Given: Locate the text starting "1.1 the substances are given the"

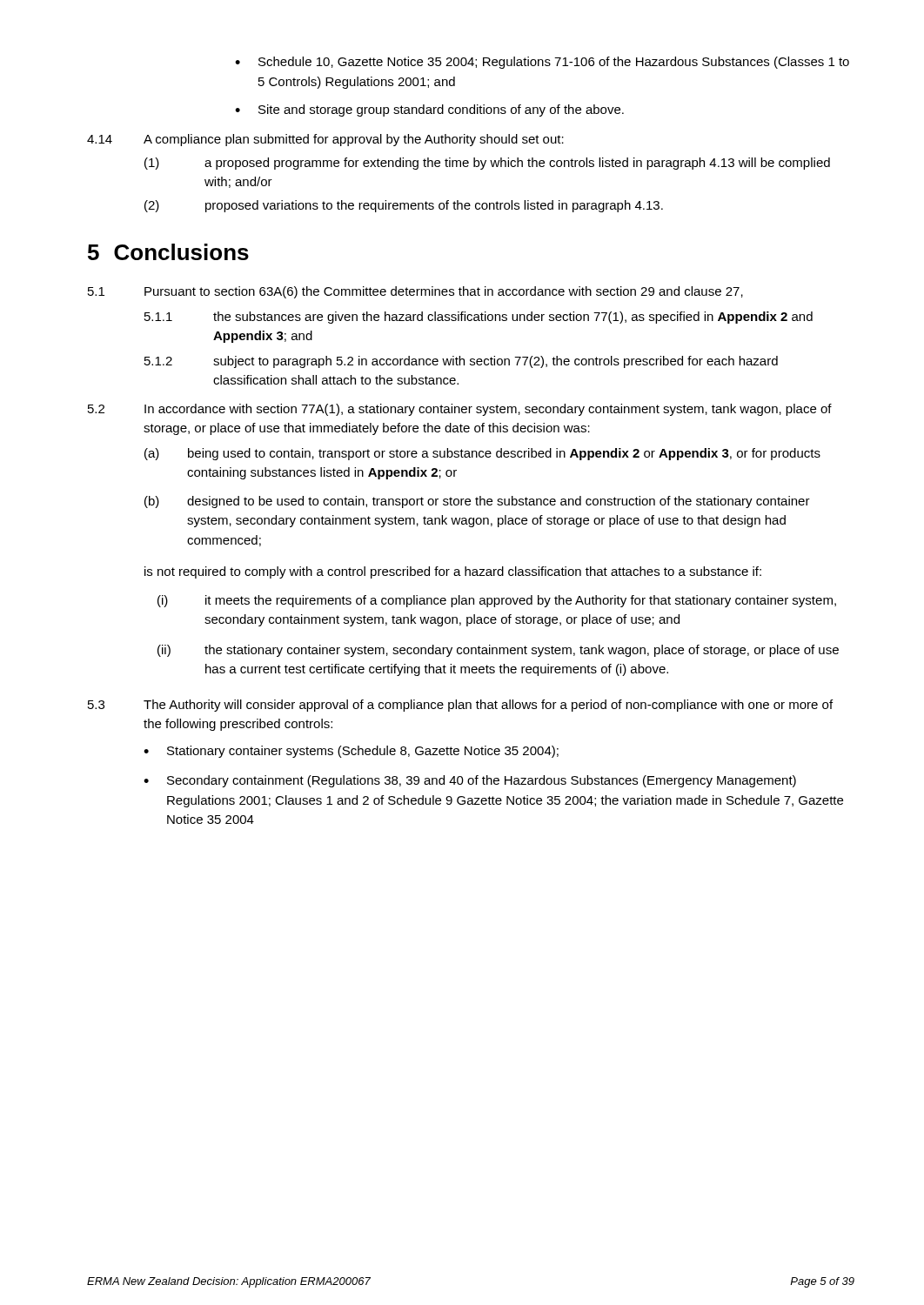Looking at the screenshot, I should click(499, 327).
